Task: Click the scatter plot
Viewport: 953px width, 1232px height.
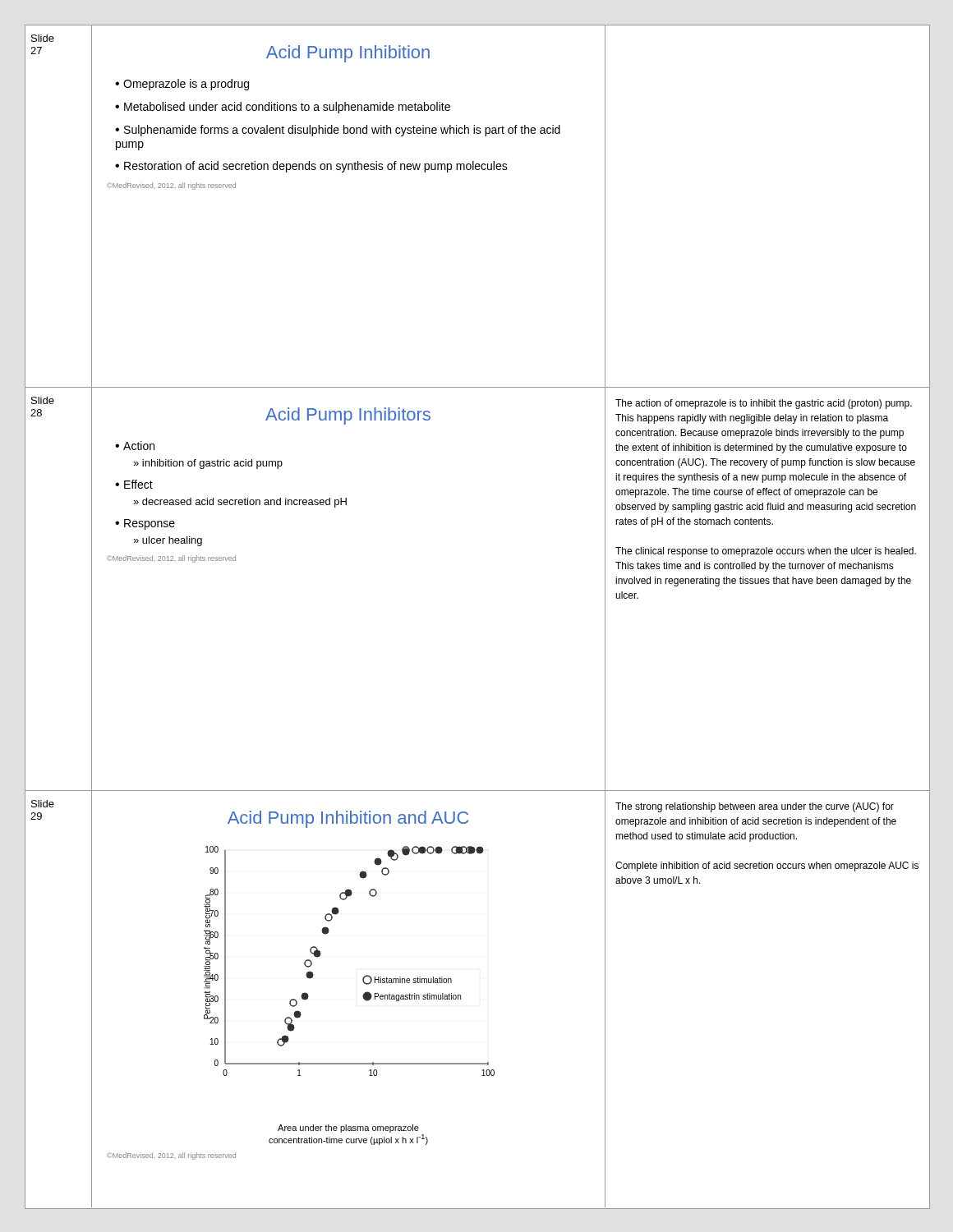Action: (x=348, y=993)
